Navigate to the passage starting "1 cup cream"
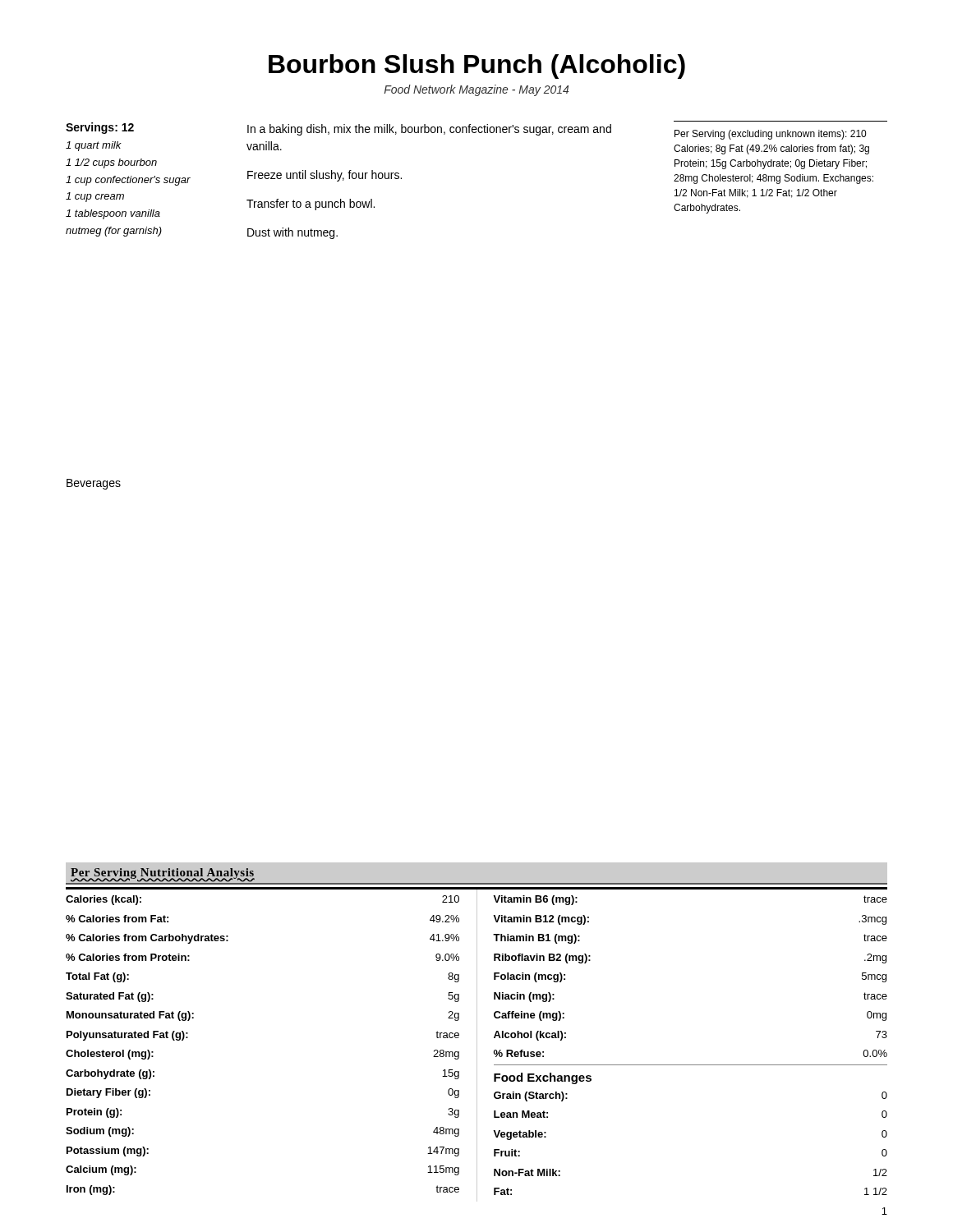 (x=95, y=196)
